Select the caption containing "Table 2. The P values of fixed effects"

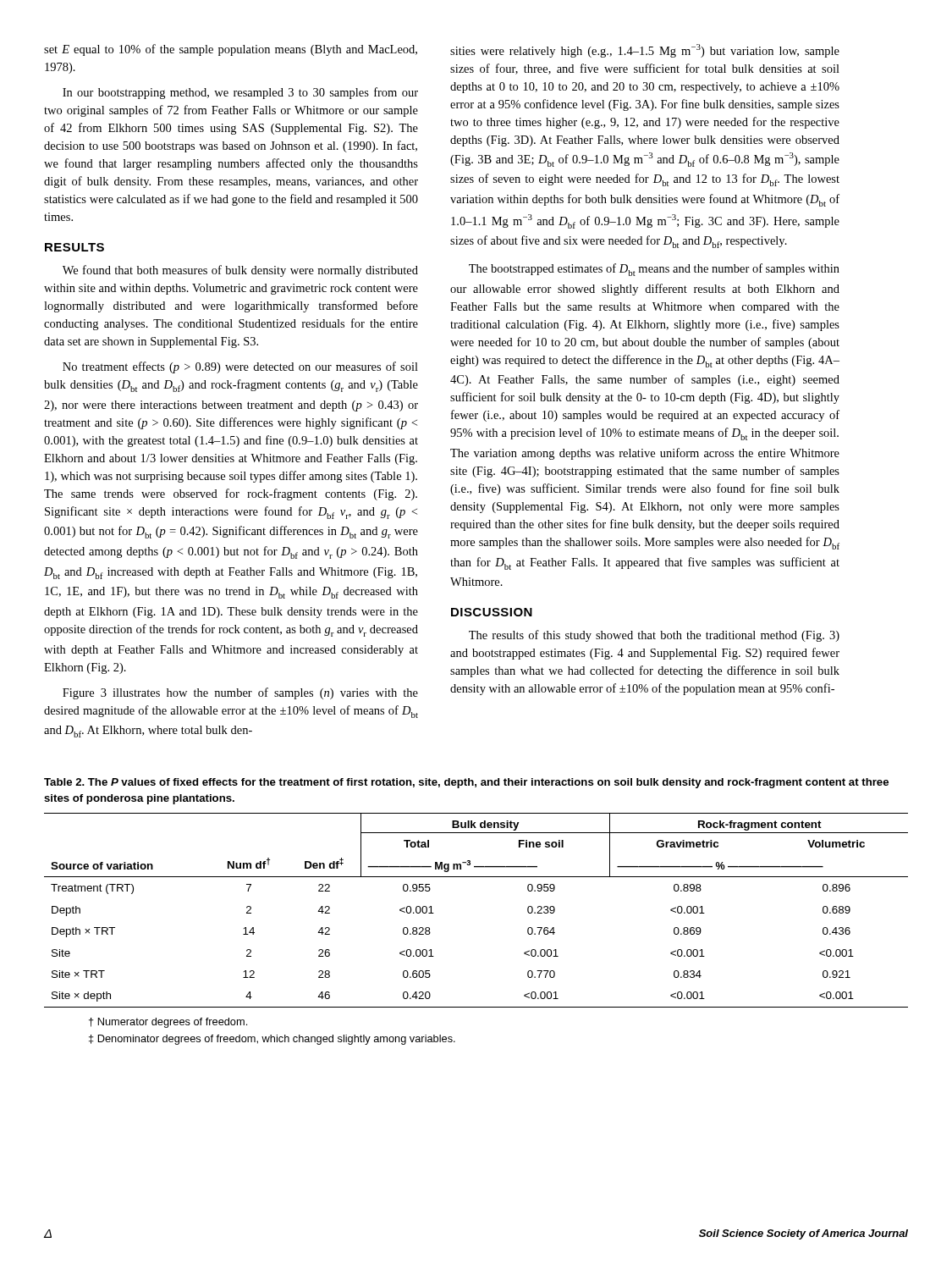466,790
